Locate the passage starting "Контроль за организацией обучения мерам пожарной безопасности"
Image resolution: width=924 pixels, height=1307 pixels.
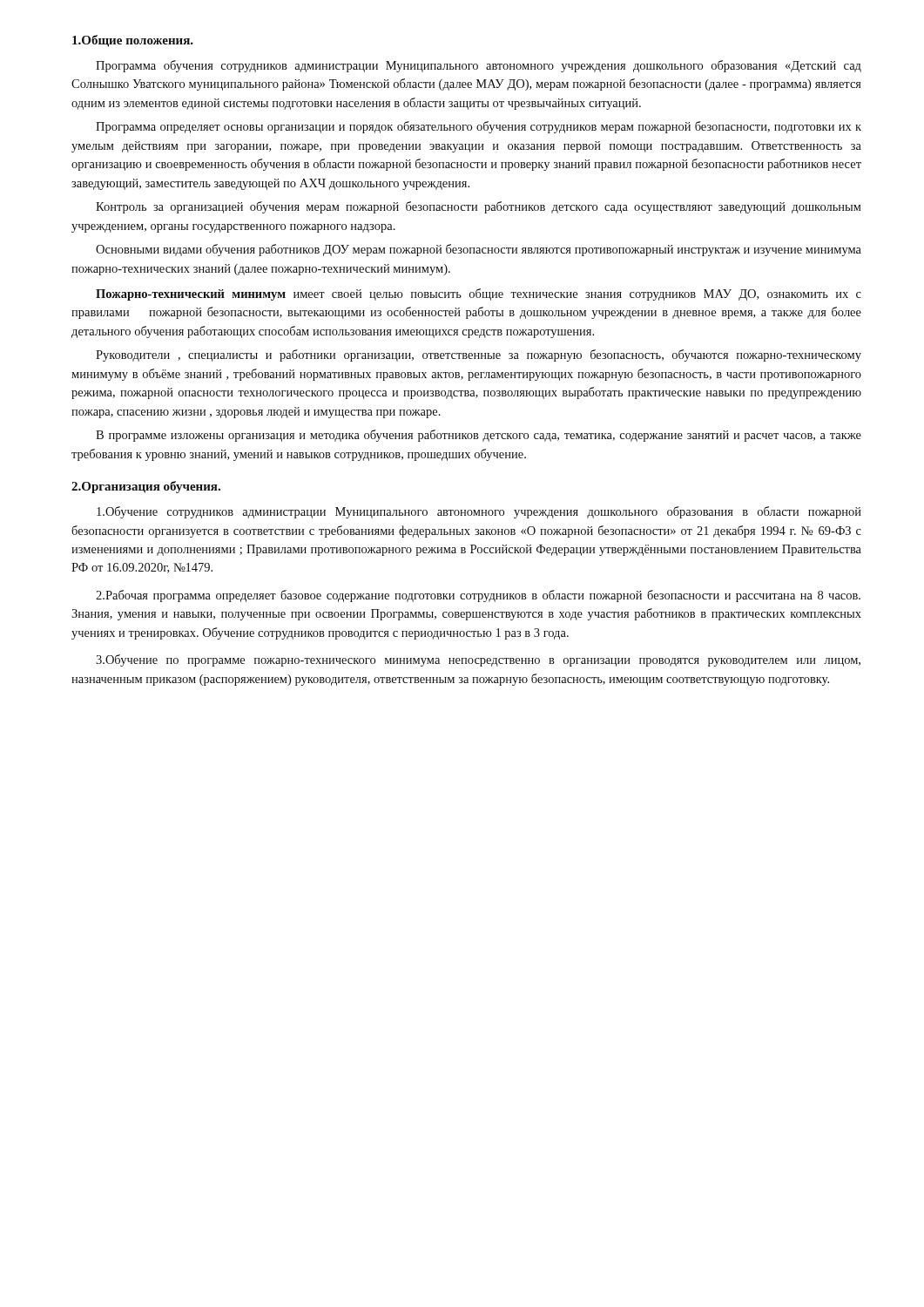[x=466, y=216]
